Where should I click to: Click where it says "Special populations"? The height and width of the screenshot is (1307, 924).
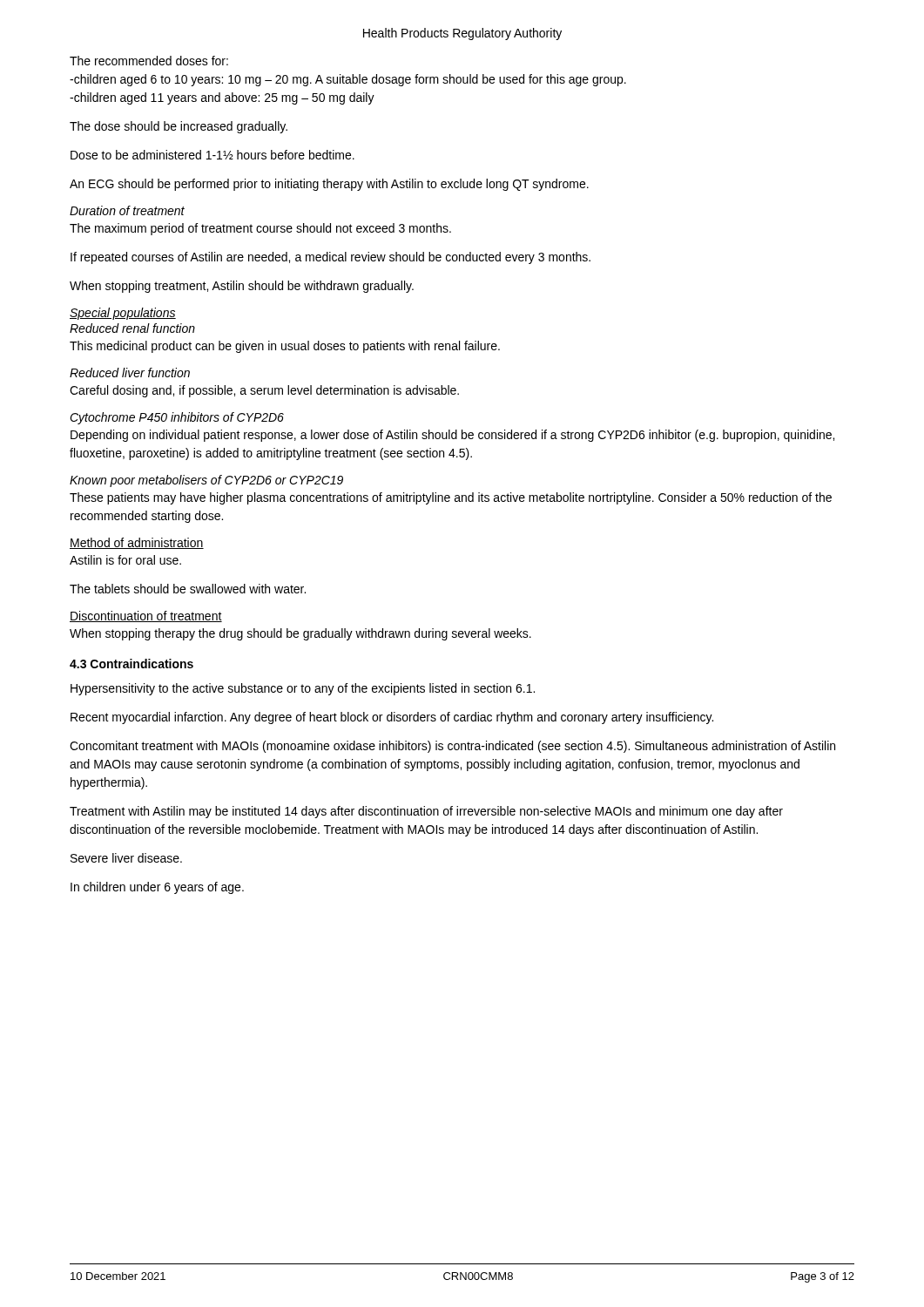pyautogui.click(x=123, y=313)
